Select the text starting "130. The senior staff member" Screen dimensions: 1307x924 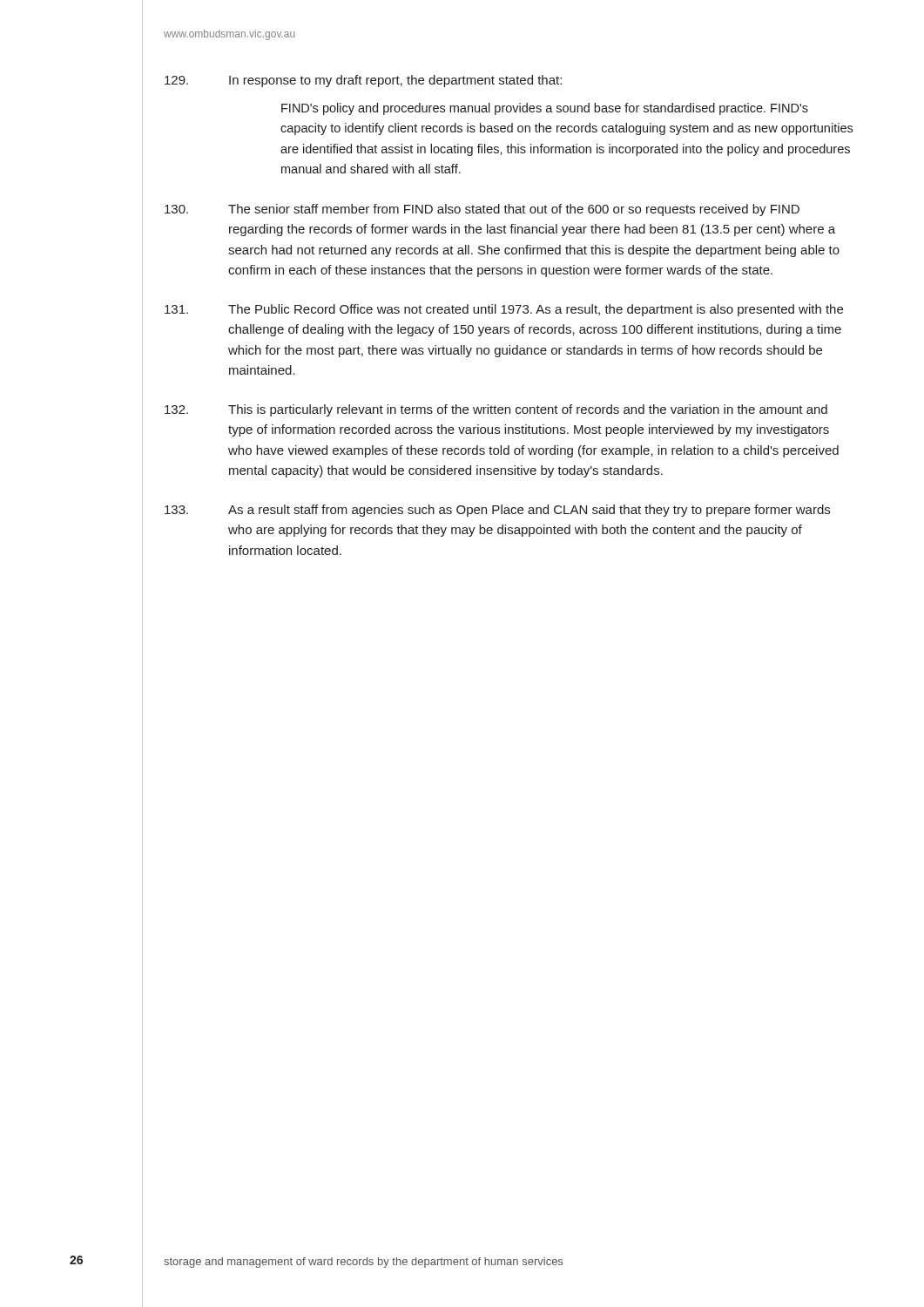(x=509, y=239)
